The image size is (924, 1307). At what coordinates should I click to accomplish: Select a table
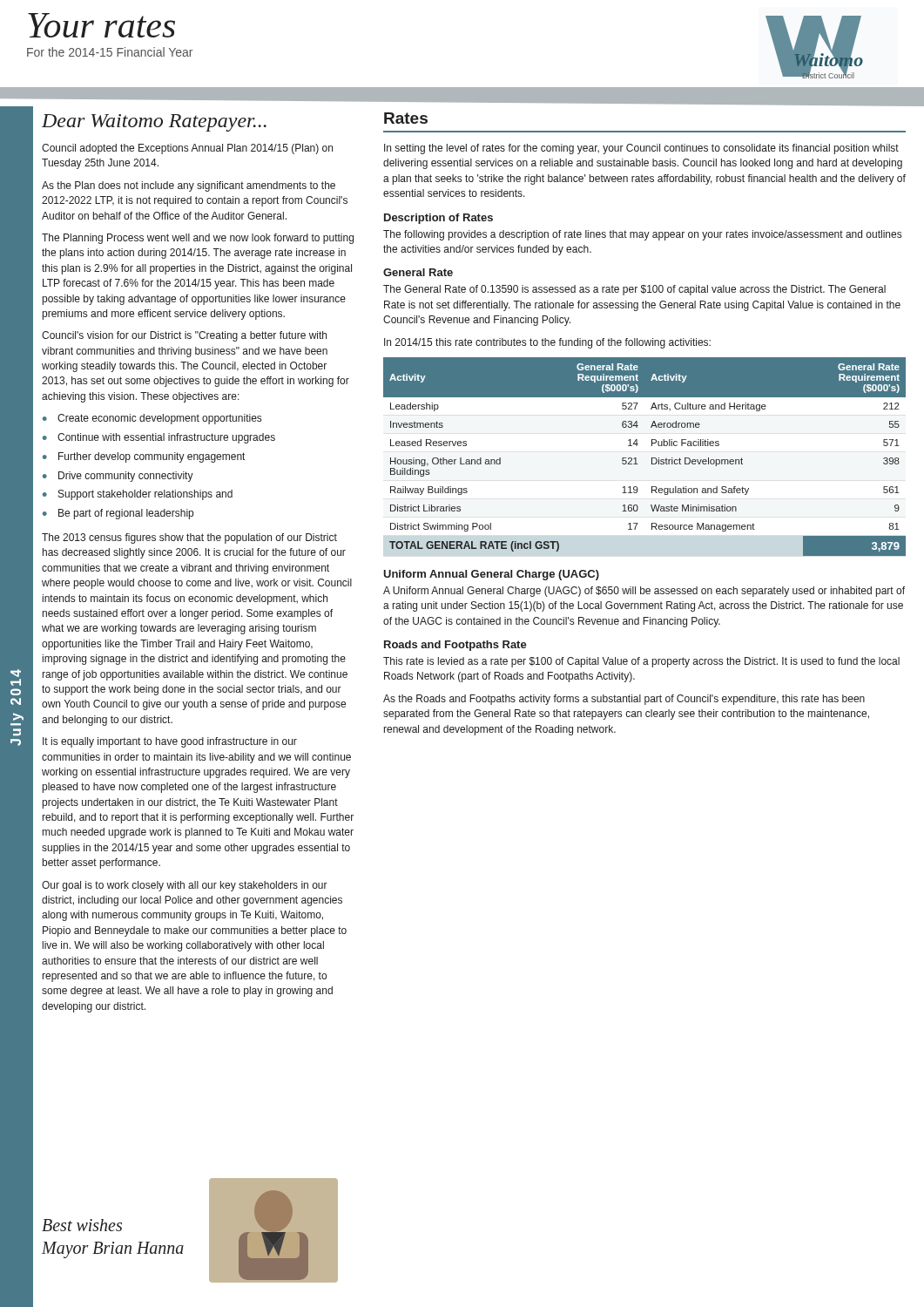(x=644, y=457)
